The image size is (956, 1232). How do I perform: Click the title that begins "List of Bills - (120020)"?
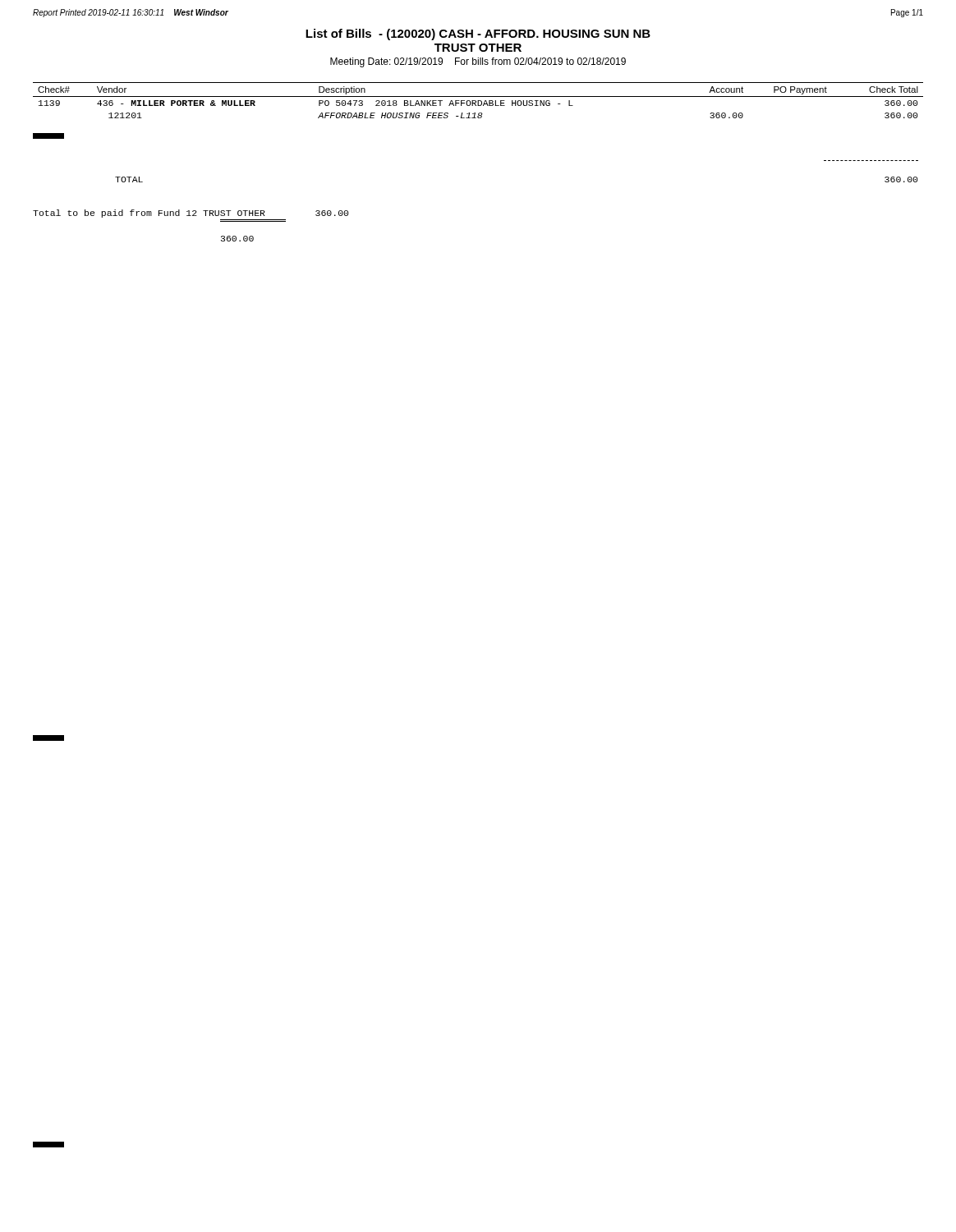tap(478, 47)
